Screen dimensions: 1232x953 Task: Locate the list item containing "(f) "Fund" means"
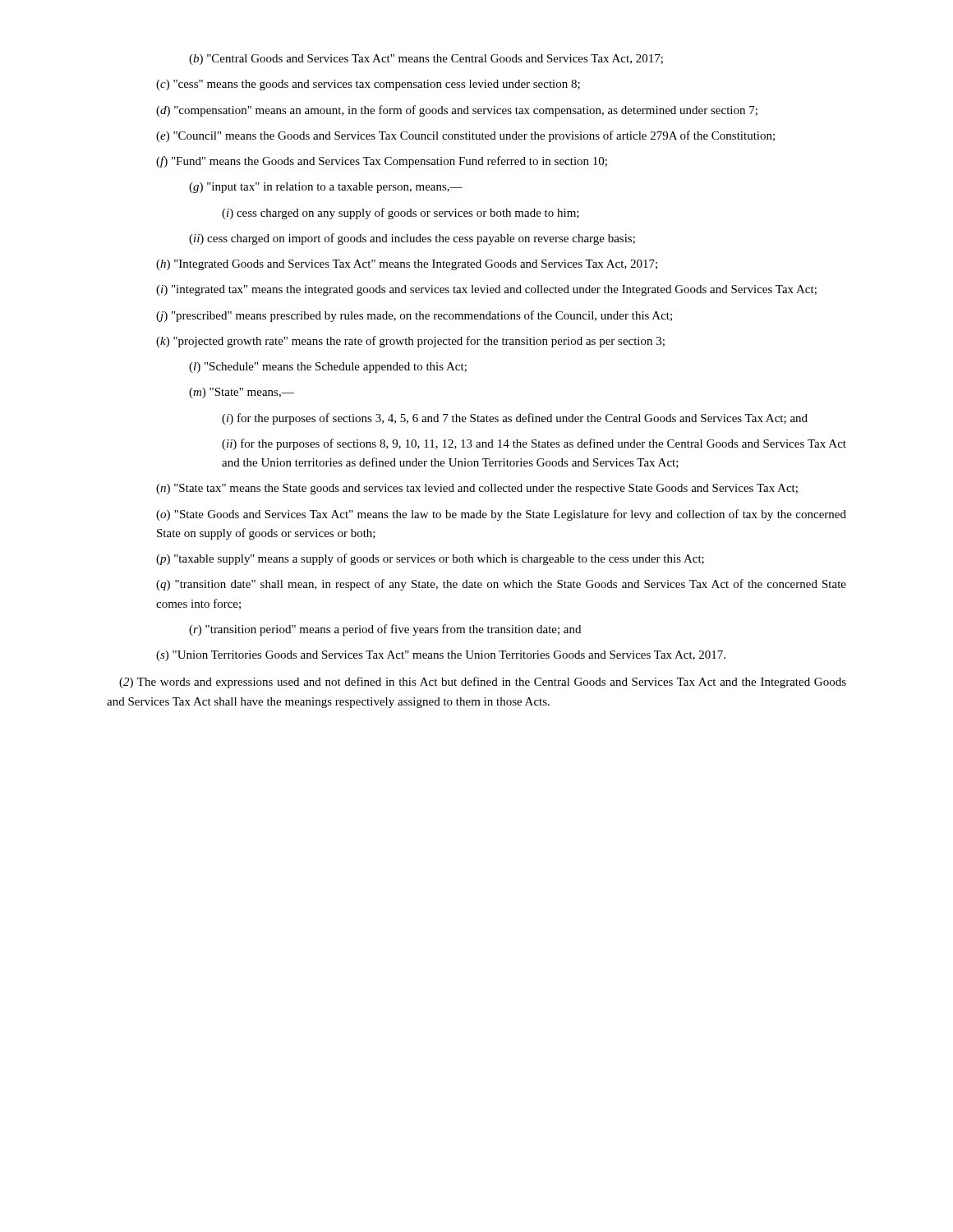(x=382, y=161)
